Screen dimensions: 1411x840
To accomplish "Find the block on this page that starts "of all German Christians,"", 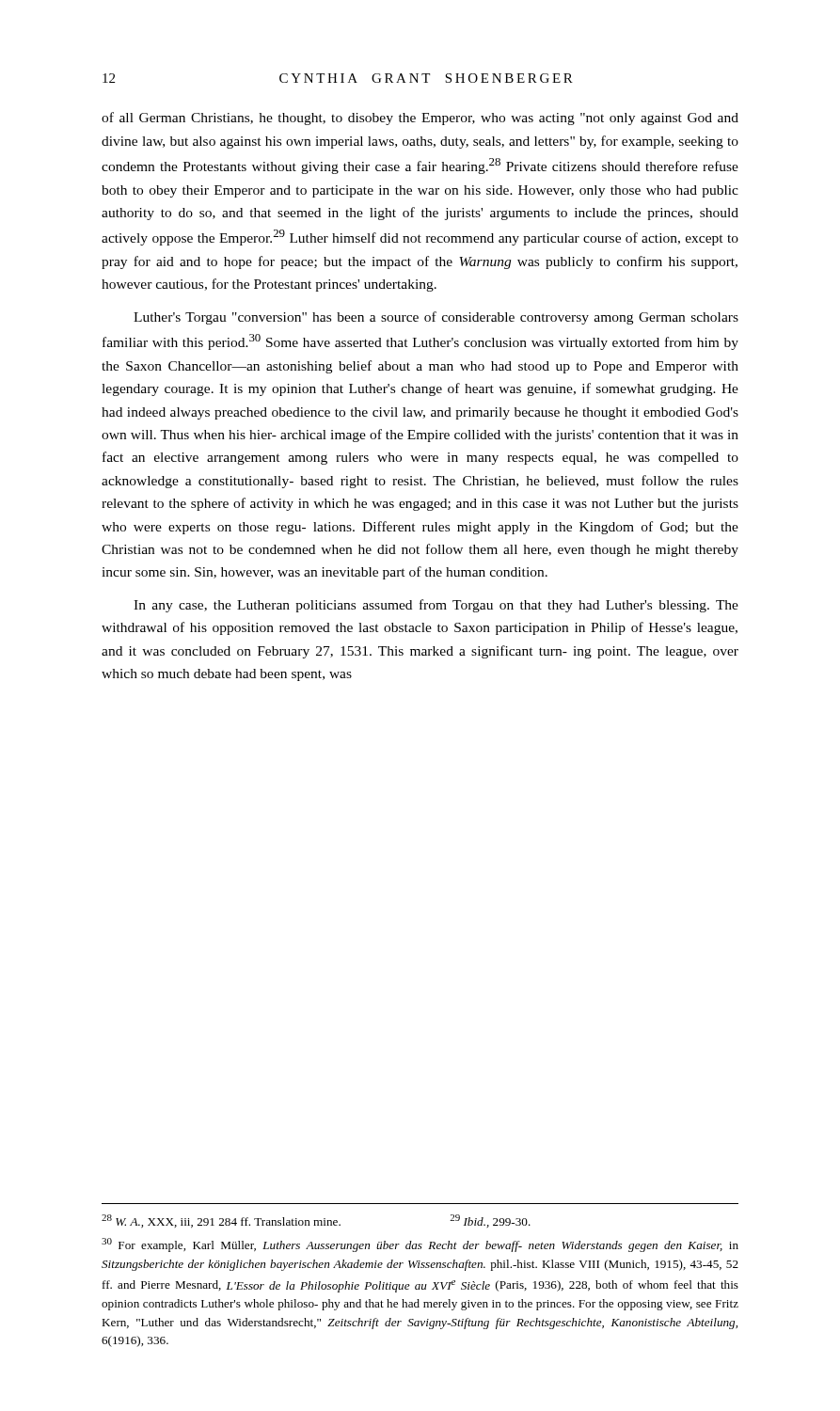I will pyautogui.click(x=420, y=201).
